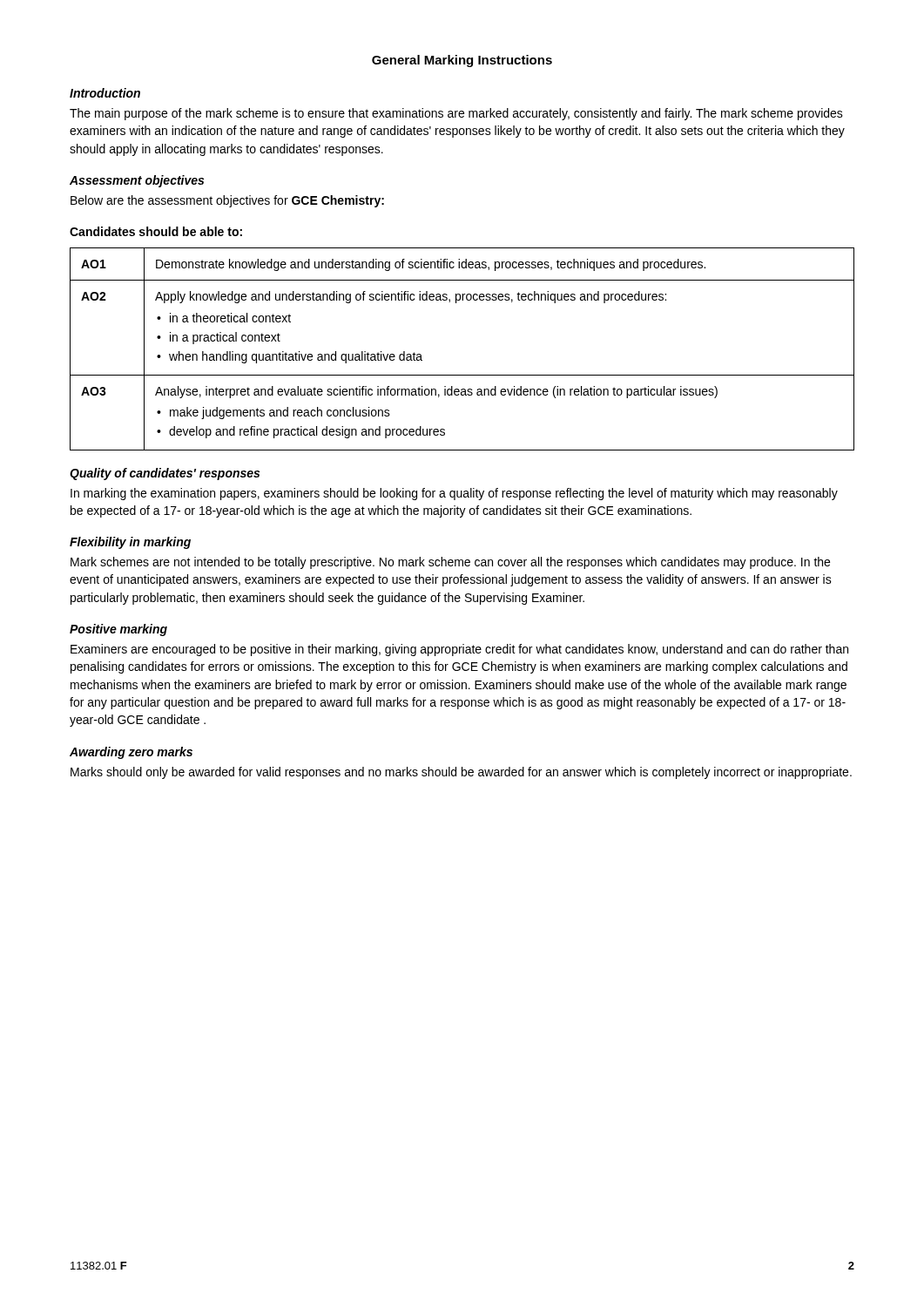Image resolution: width=924 pixels, height=1307 pixels.
Task: Select the text block that reads "Mark schemes are not intended to"
Action: (x=451, y=580)
